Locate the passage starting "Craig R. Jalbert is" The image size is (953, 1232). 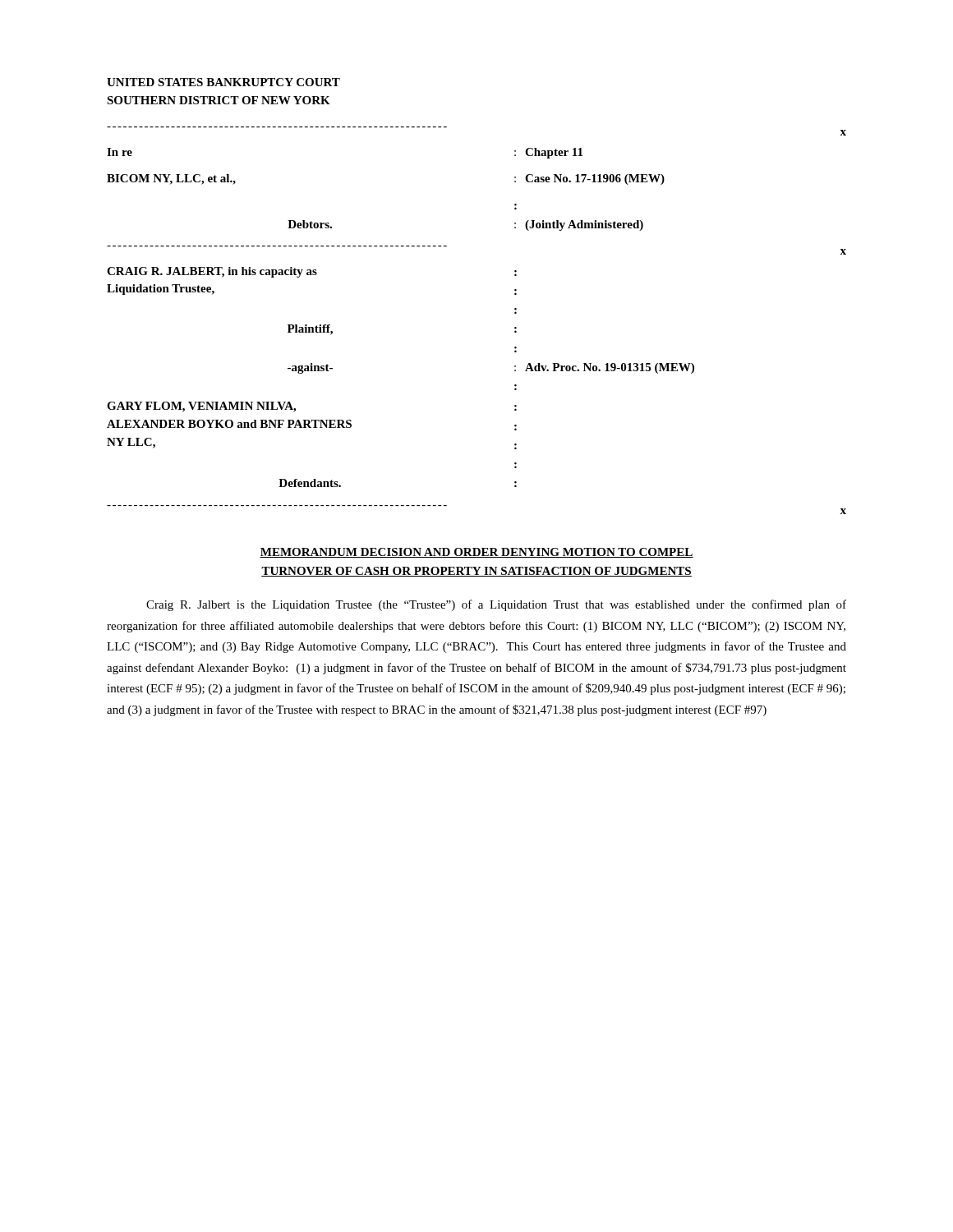pyautogui.click(x=476, y=657)
